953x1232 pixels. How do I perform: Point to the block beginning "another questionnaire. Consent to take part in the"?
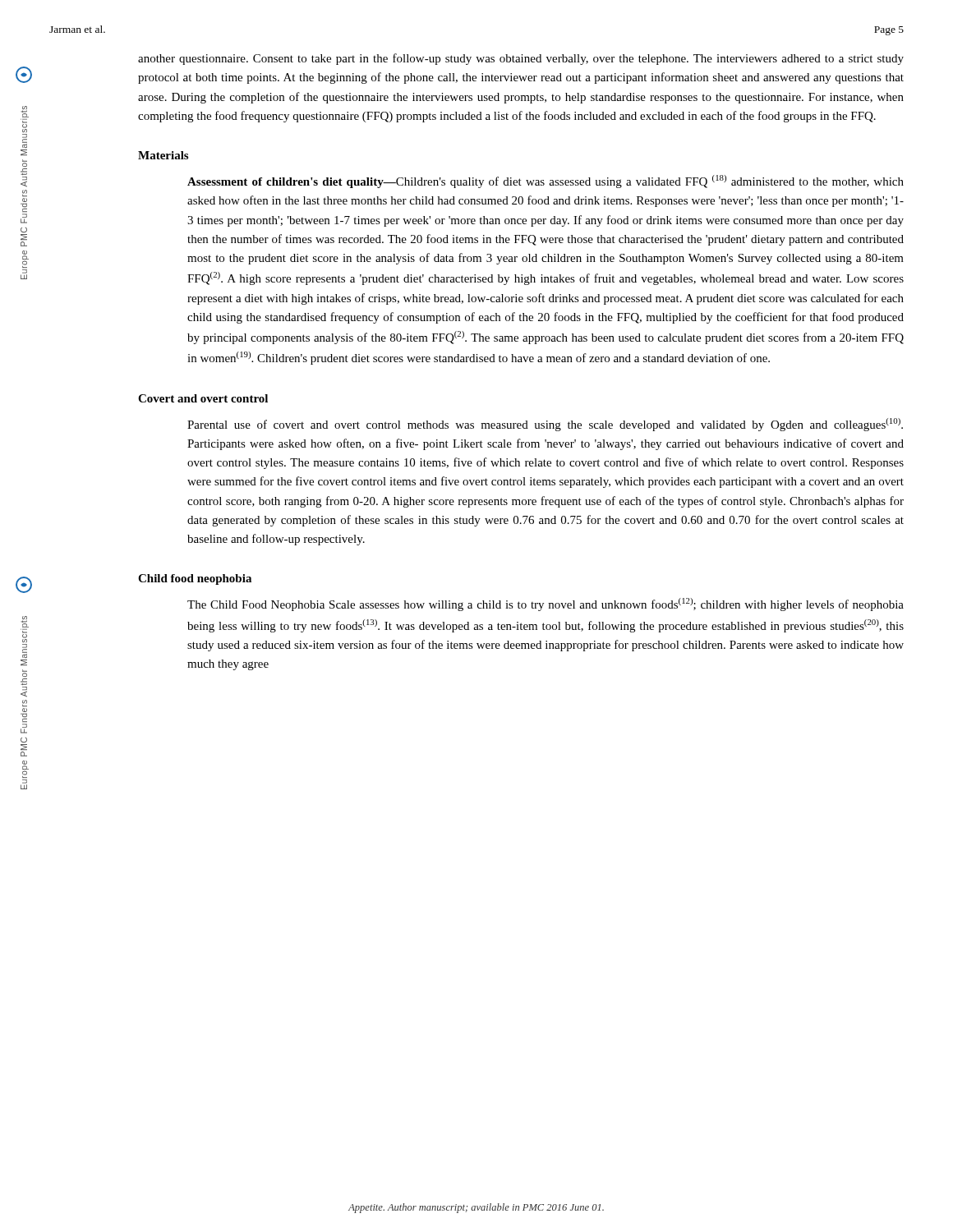click(521, 87)
